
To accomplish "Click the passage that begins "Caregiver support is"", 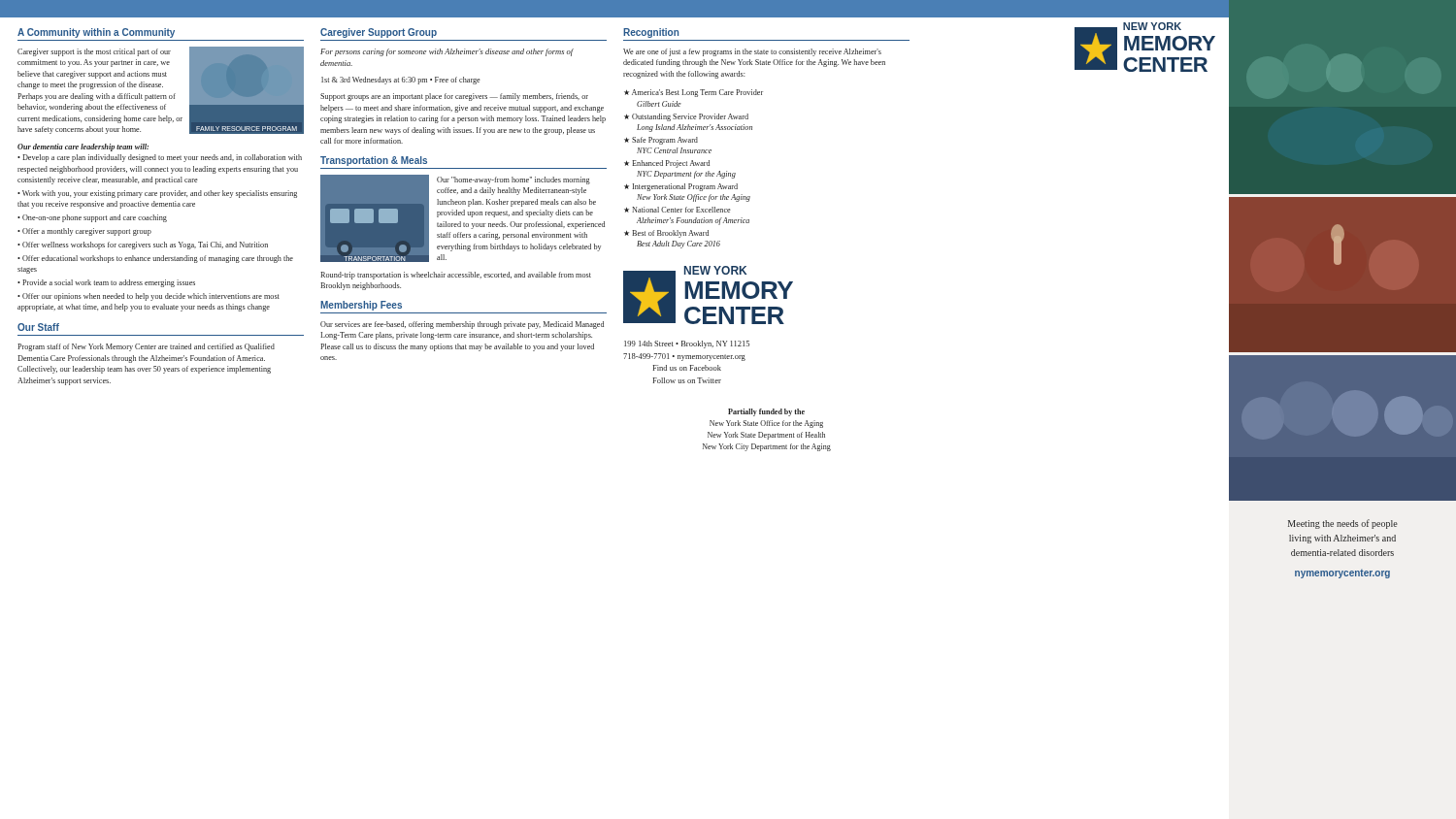I will coord(100,91).
